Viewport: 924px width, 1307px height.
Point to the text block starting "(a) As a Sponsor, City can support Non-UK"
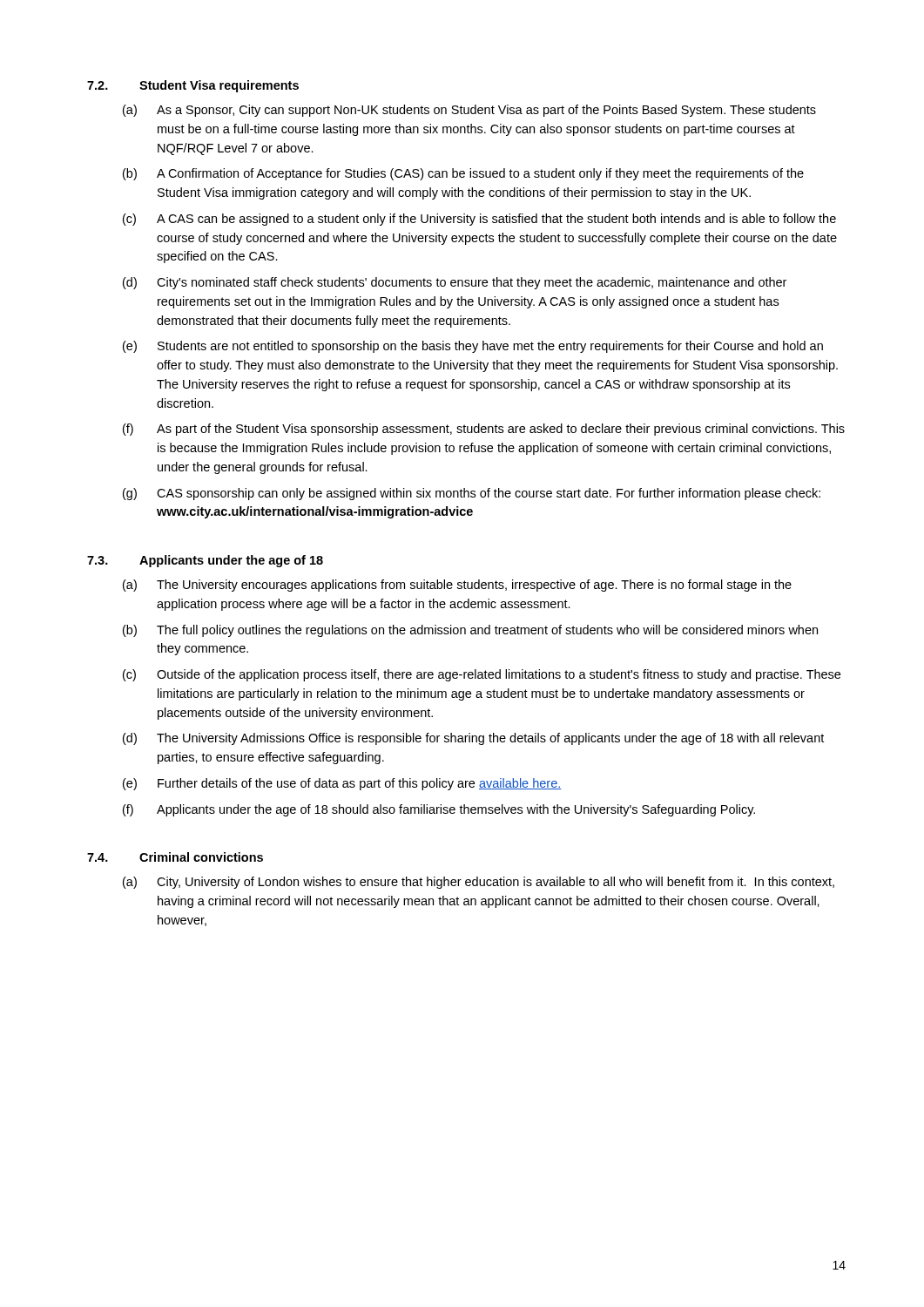coord(484,129)
